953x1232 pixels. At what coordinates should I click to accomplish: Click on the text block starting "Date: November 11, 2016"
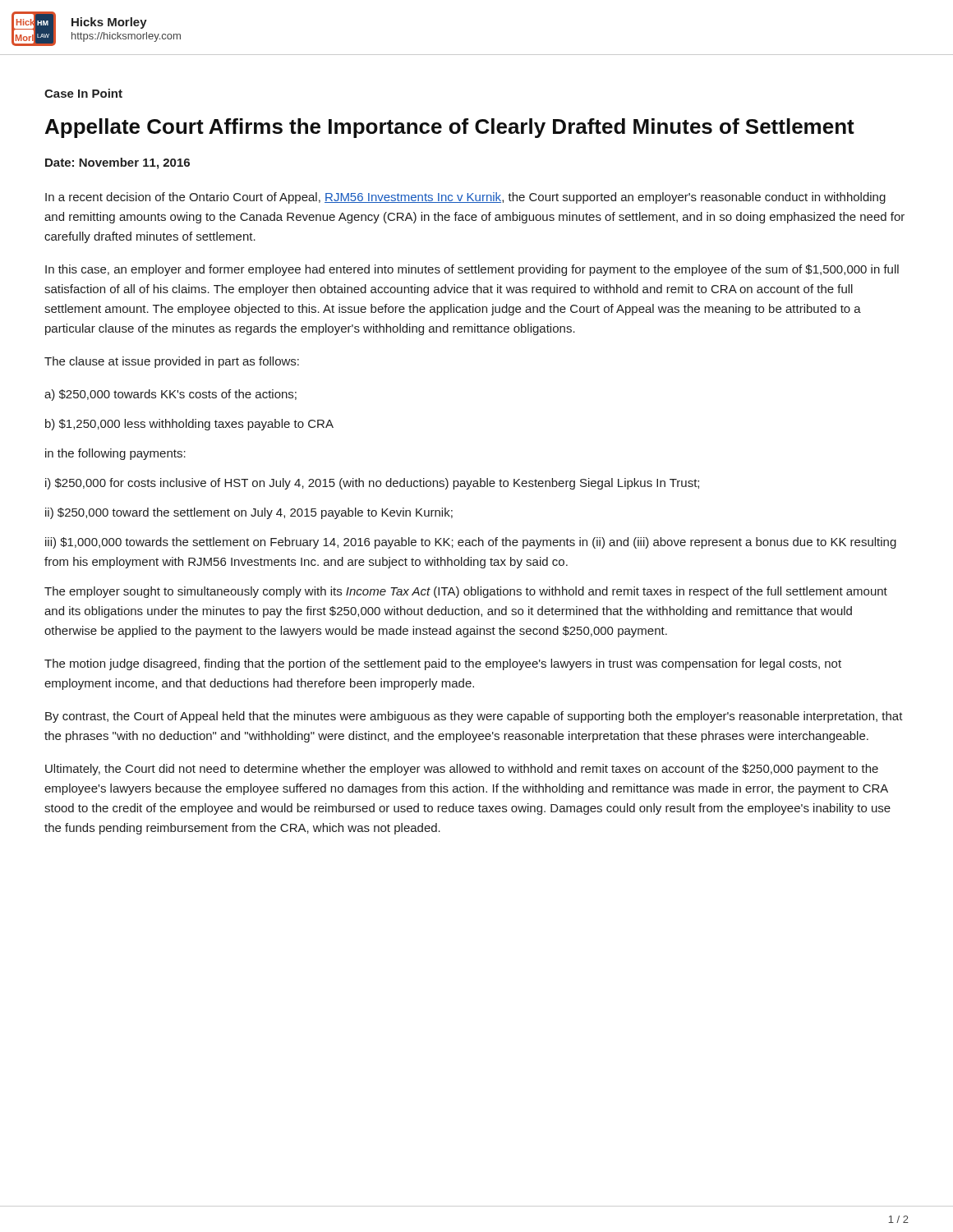point(117,162)
